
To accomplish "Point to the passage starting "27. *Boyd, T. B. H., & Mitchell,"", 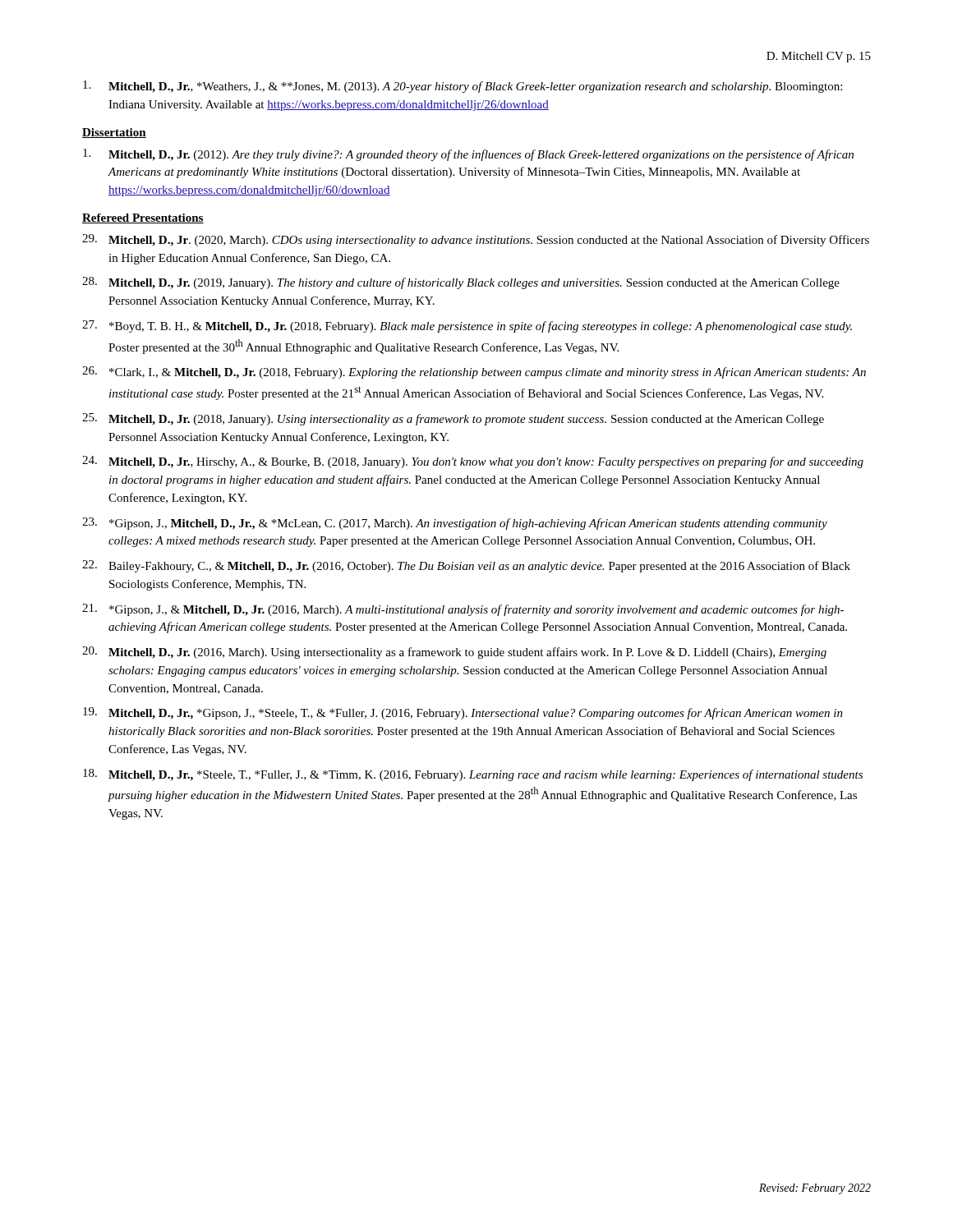I will coord(476,337).
